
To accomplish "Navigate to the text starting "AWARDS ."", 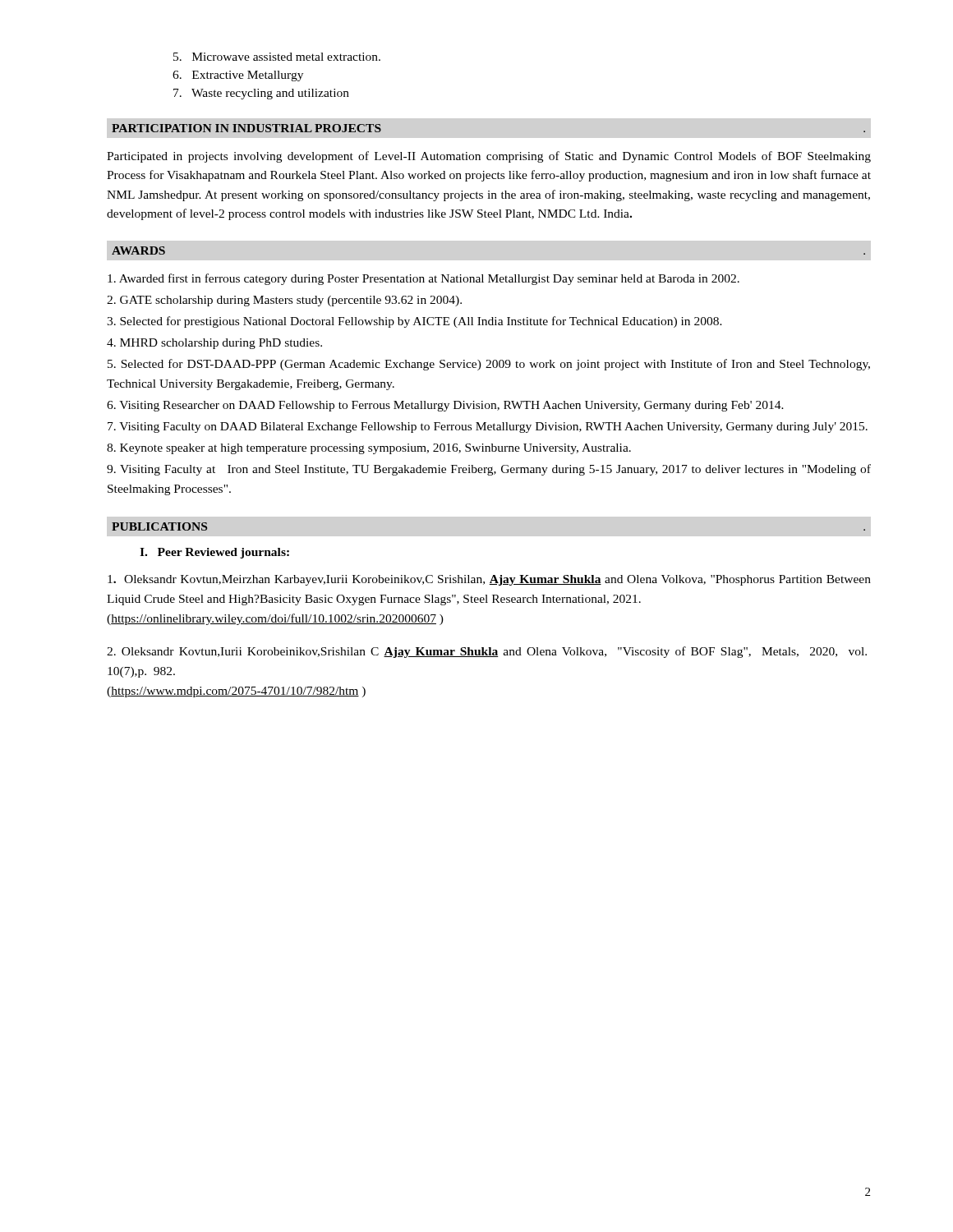I will pyautogui.click(x=134, y=249).
